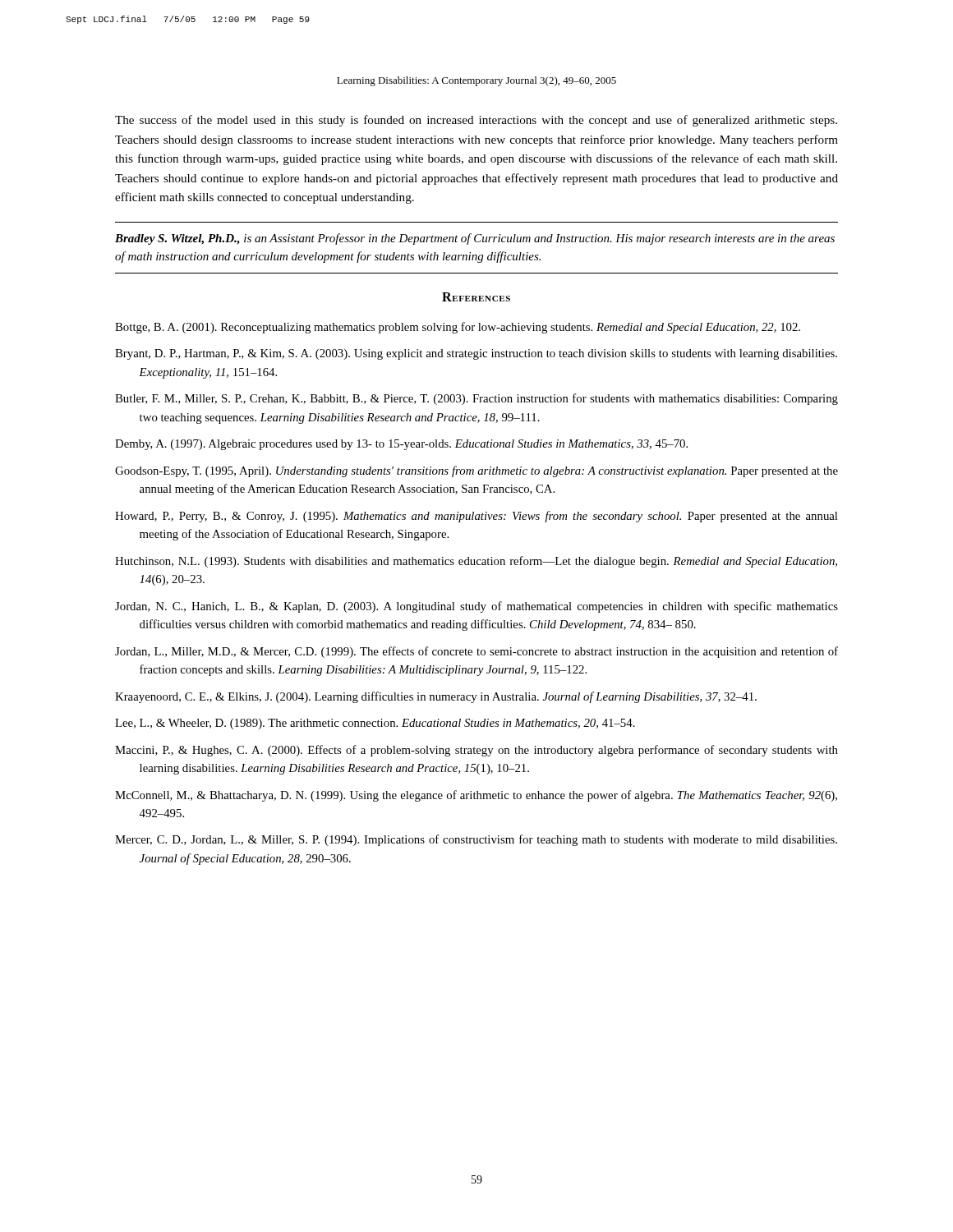Locate the list item with the text "Jordan, L., Miller, M.D., & Mercer, C.D."
Screen dimensions: 1232x953
point(476,660)
